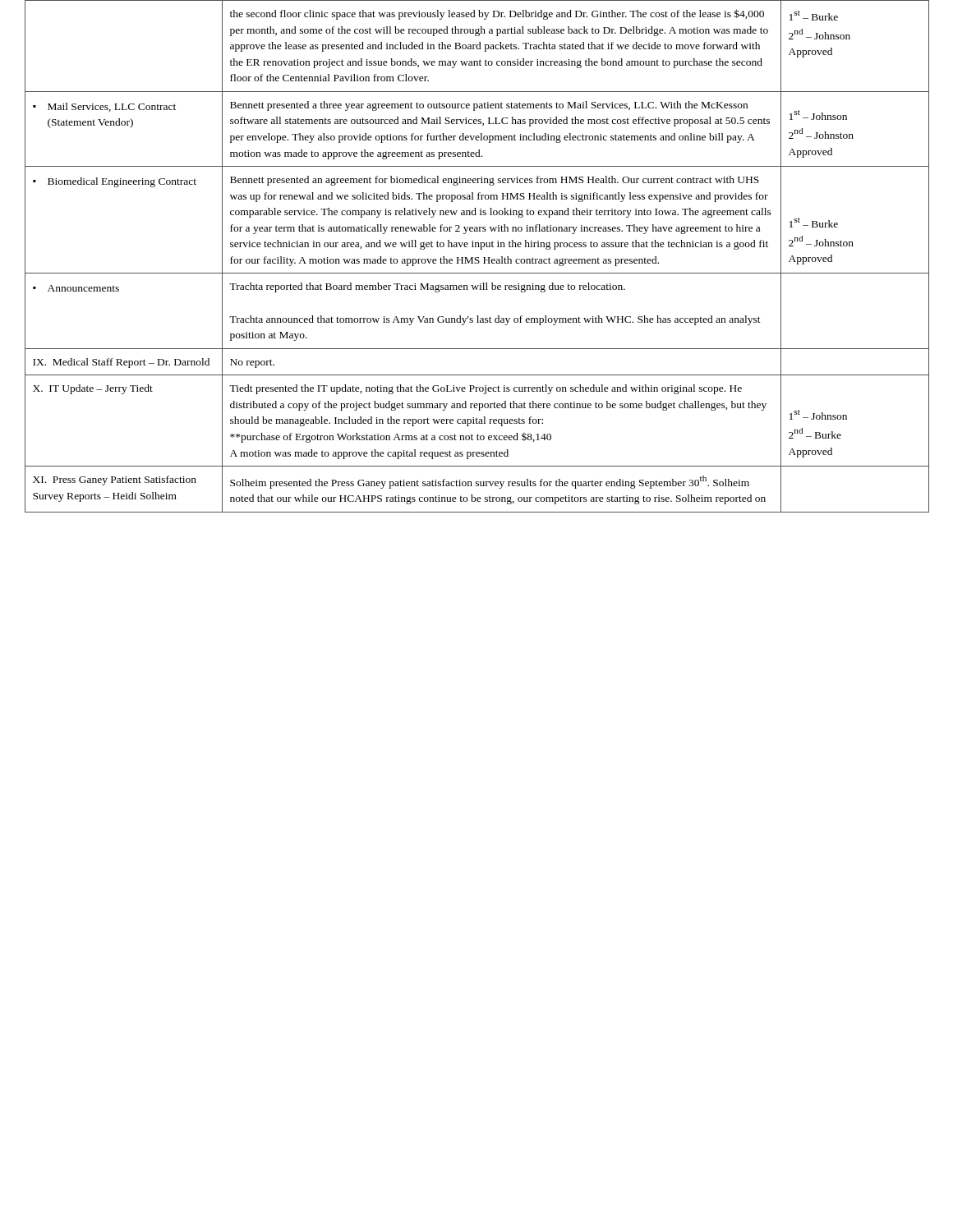Find the text block that reads "Trachta reported that Board member Traci Magsamen will"

pyautogui.click(x=495, y=311)
